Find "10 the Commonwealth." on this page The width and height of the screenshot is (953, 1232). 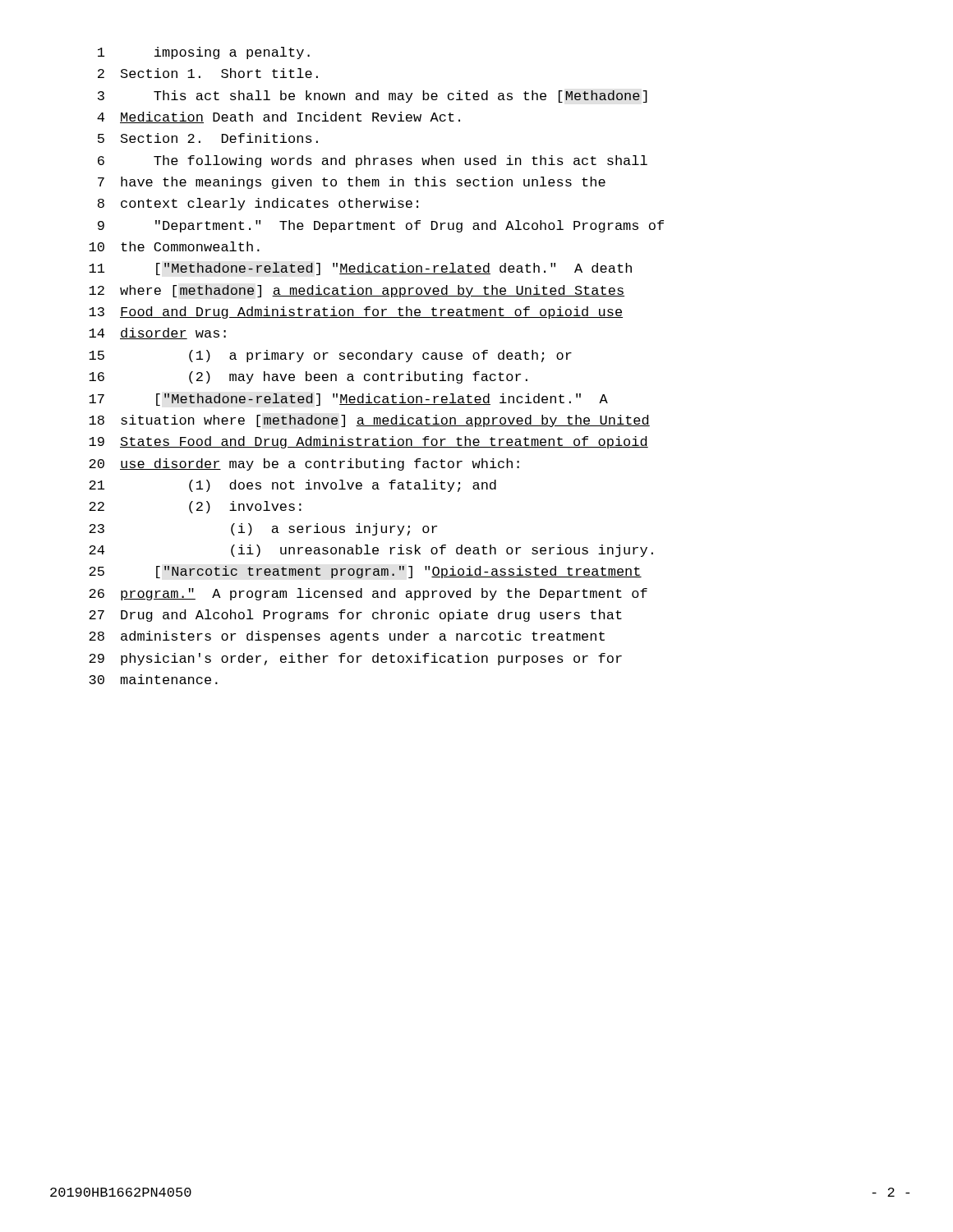(x=156, y=248)
